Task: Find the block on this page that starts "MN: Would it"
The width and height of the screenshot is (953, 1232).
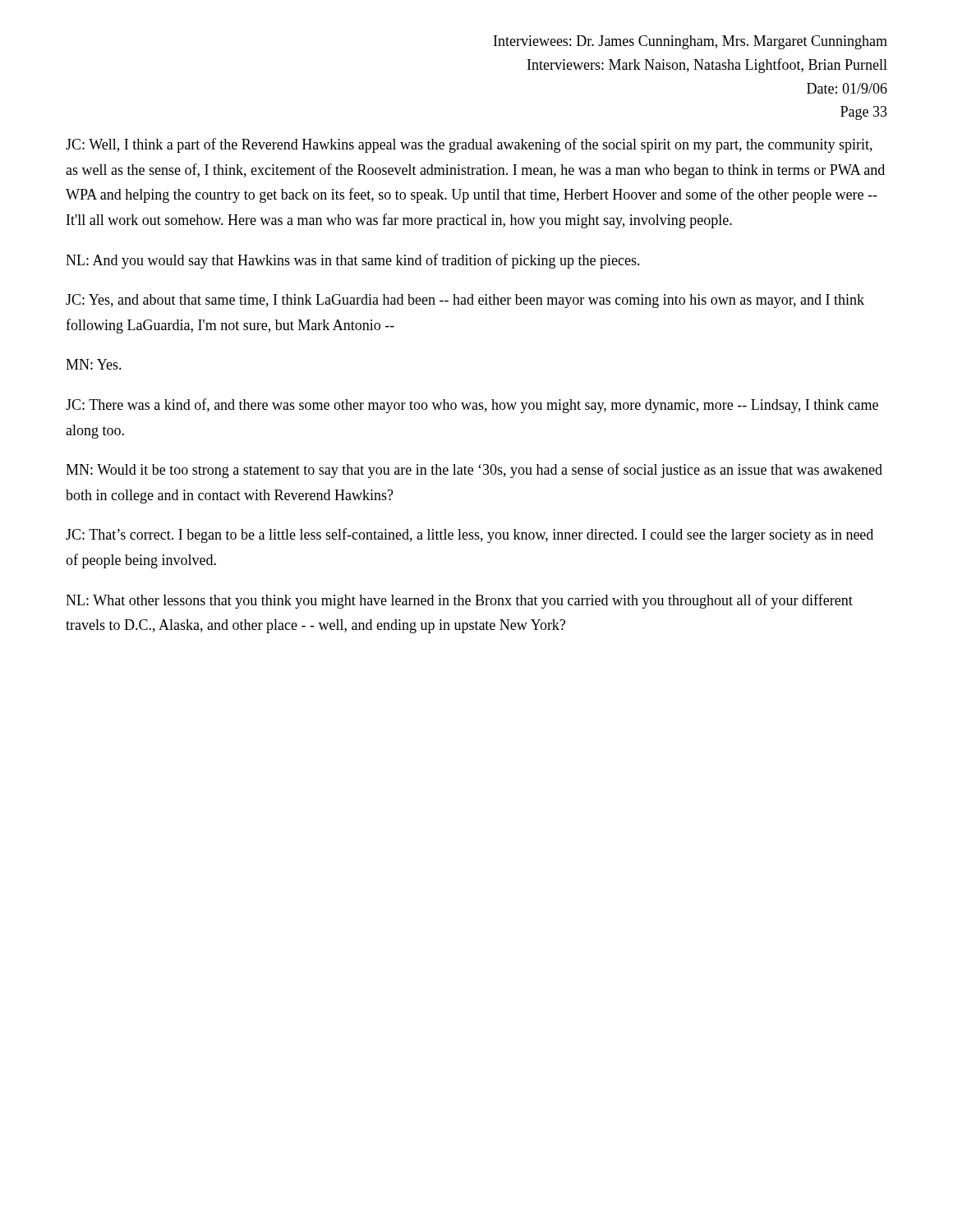Action: (474, 483)
